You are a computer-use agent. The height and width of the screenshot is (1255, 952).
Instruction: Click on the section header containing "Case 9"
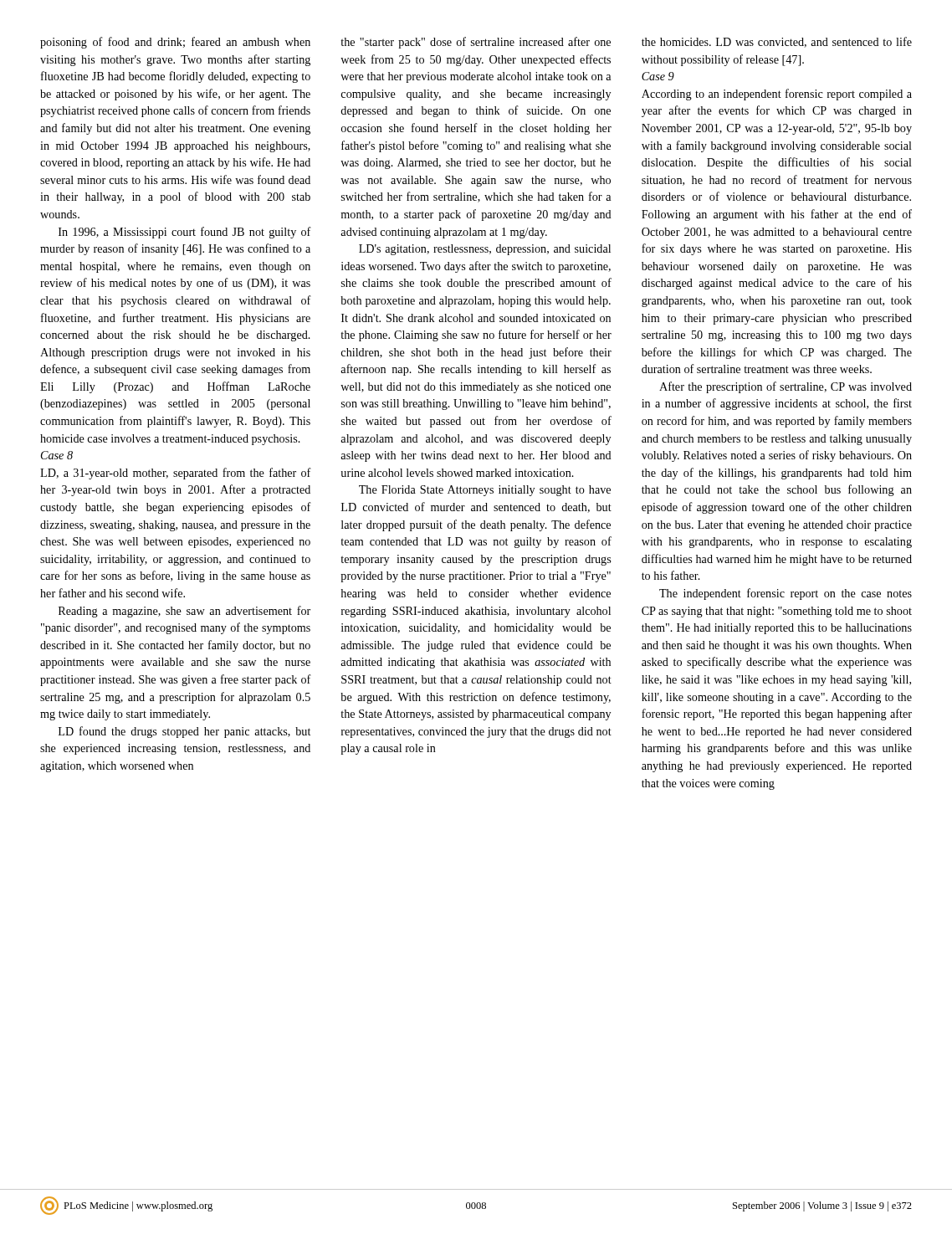coord(658,76)
